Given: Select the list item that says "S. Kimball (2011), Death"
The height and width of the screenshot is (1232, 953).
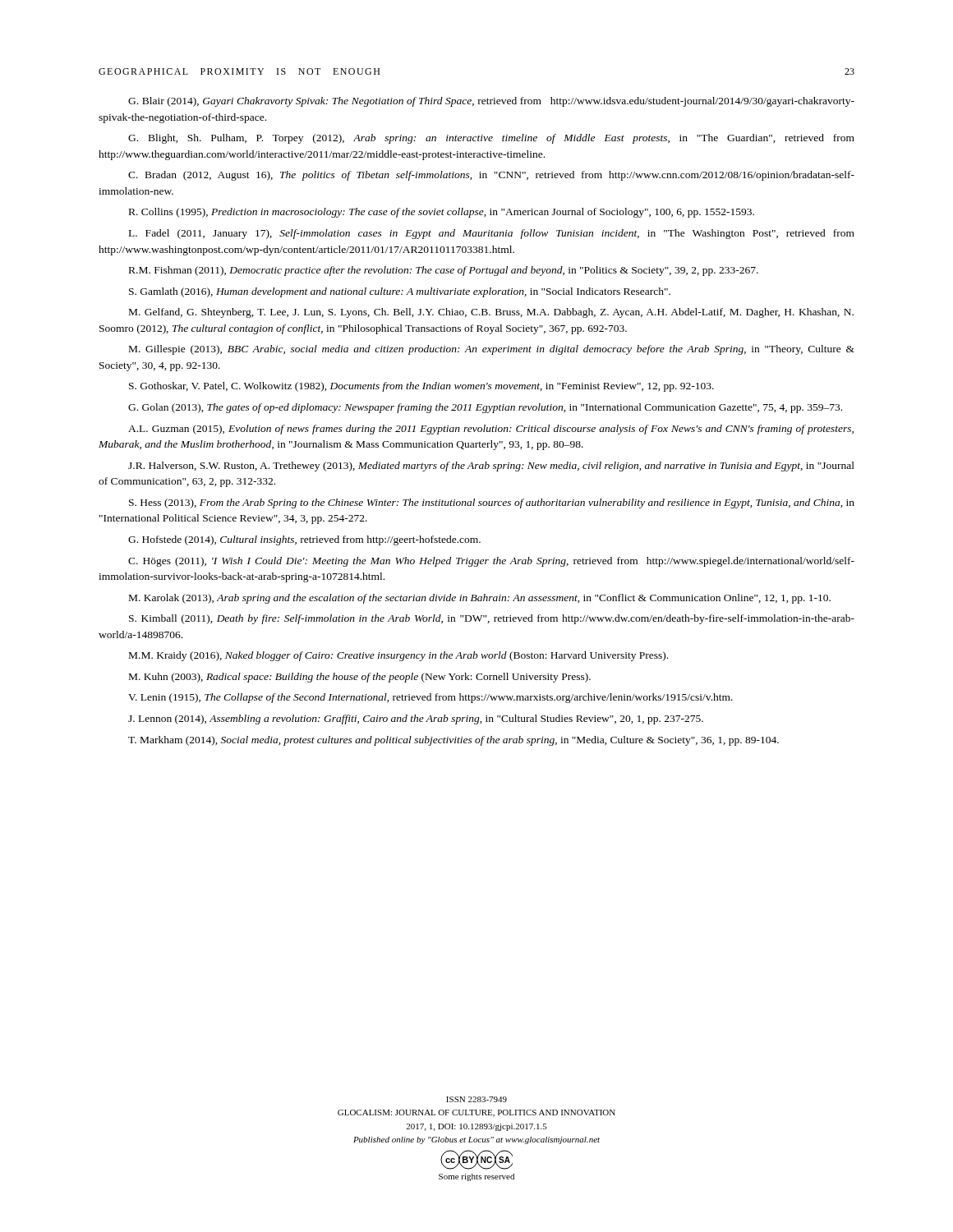Looking at the screenshot, I should tap(476, 626).
